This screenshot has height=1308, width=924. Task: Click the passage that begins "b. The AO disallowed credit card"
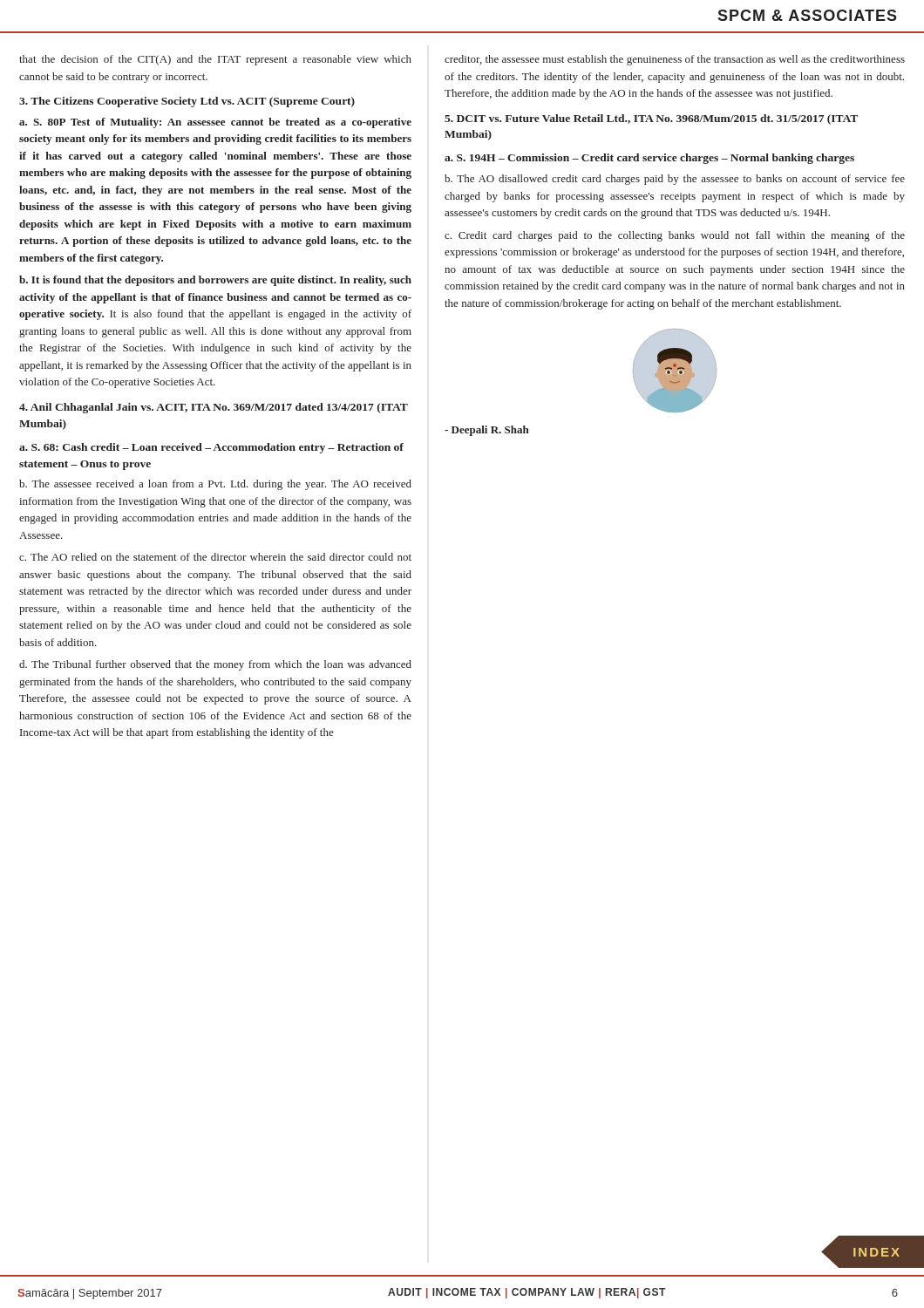tap(675, 195)
